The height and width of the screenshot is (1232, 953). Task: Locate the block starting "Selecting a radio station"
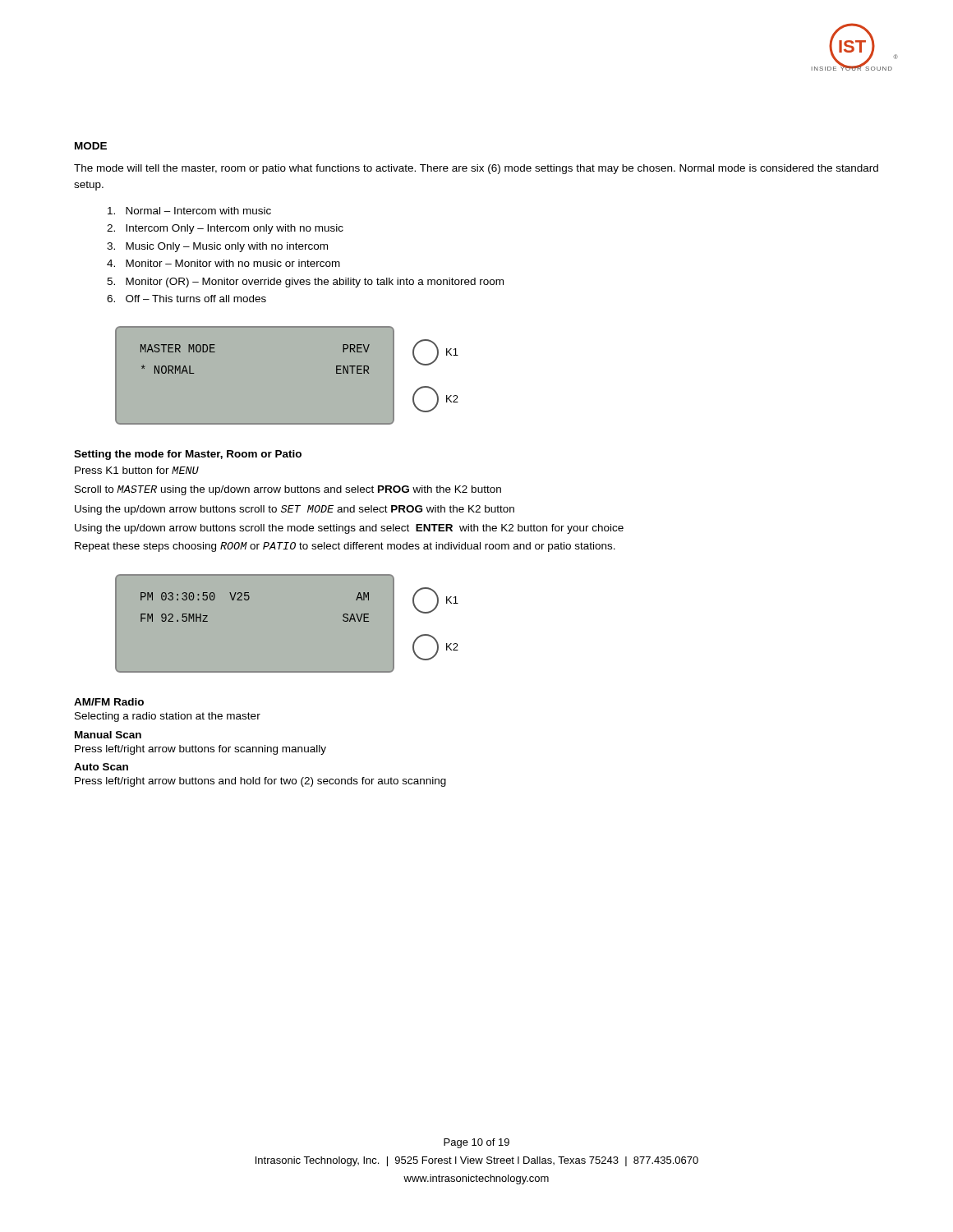pos(167,716)
